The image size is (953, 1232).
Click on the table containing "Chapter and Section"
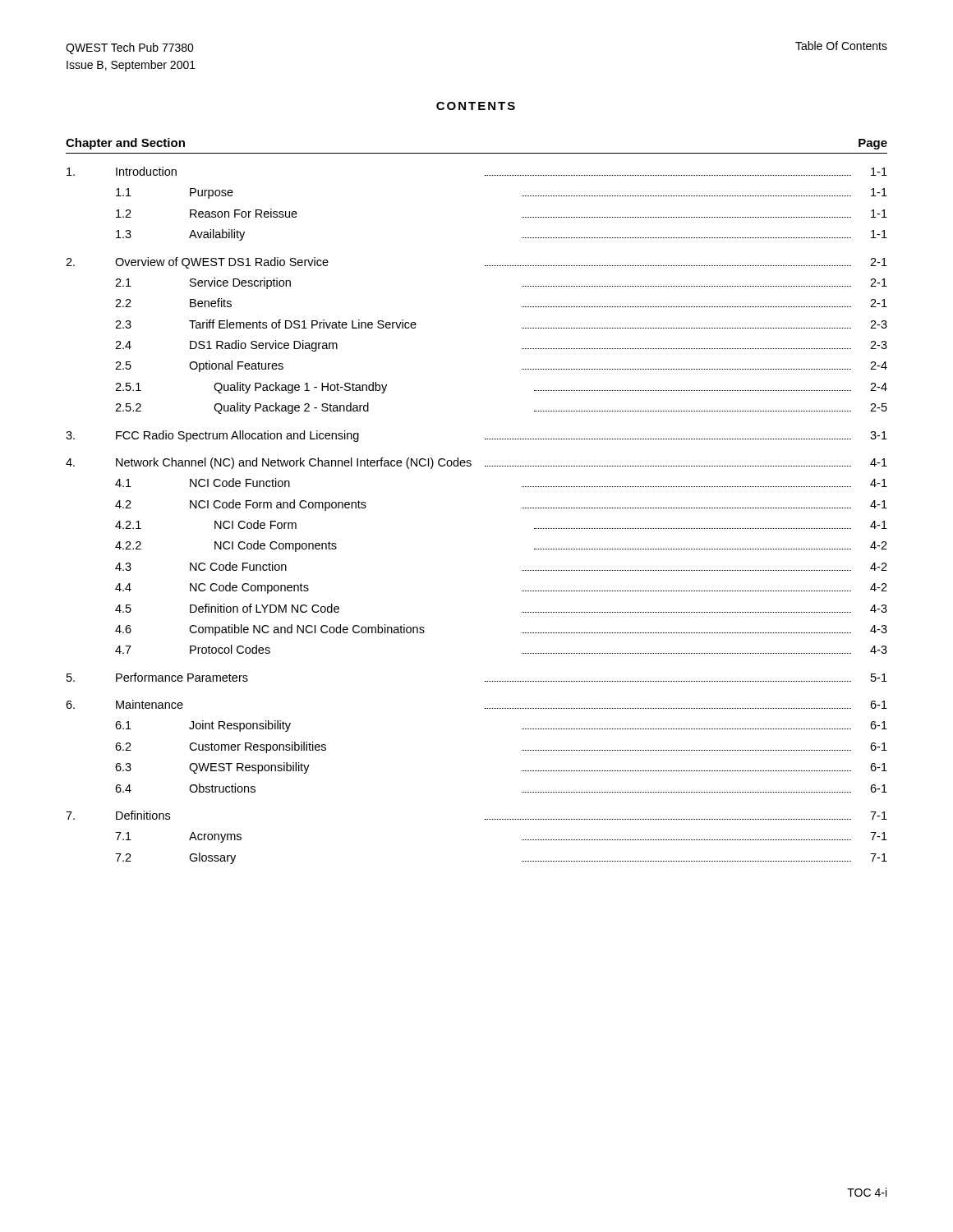point(476,502)
